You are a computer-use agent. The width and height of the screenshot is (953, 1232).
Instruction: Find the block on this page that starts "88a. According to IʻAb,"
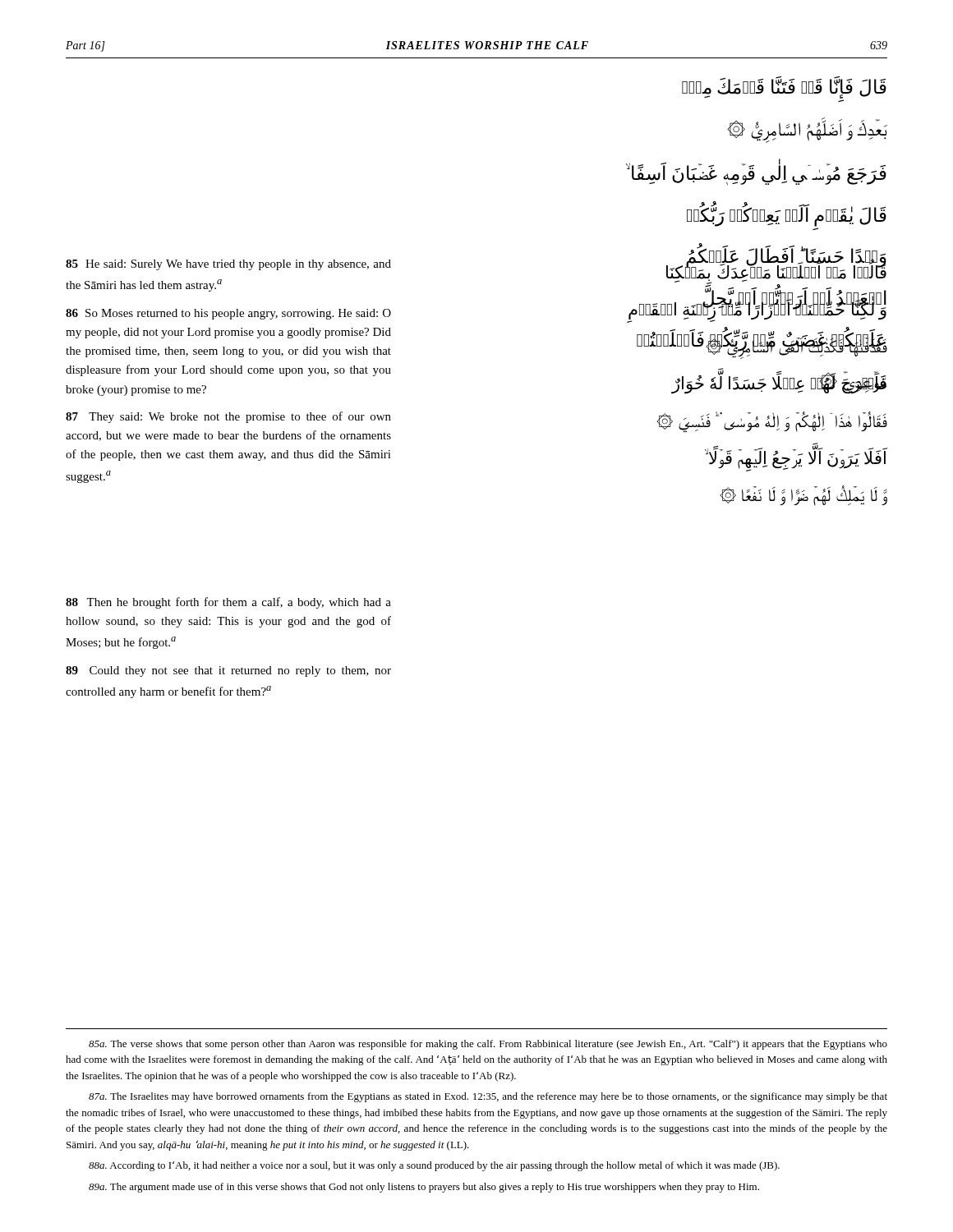click(434, 1165)
